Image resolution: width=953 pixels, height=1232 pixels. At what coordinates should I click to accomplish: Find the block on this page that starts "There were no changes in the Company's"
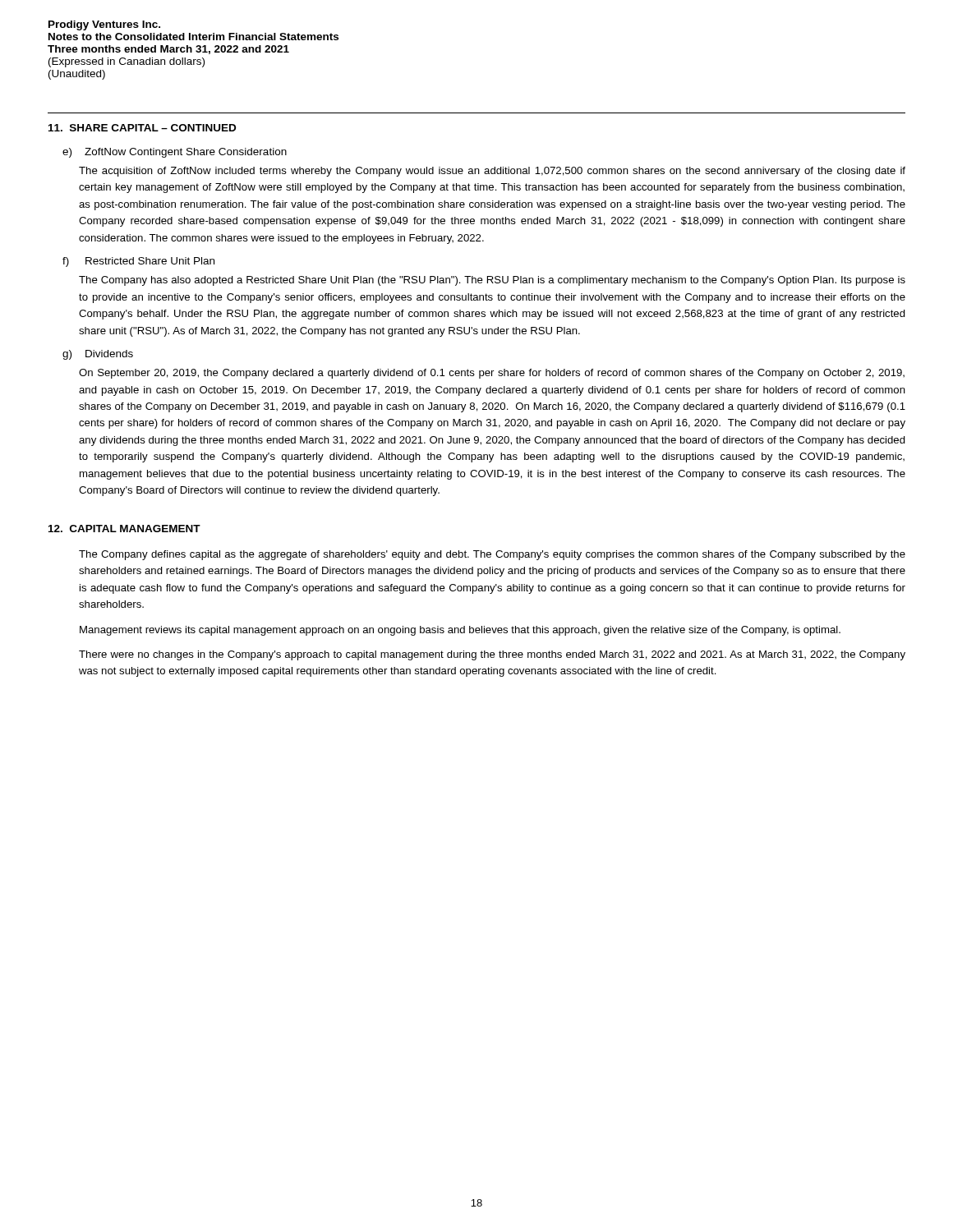coord(492,663)
